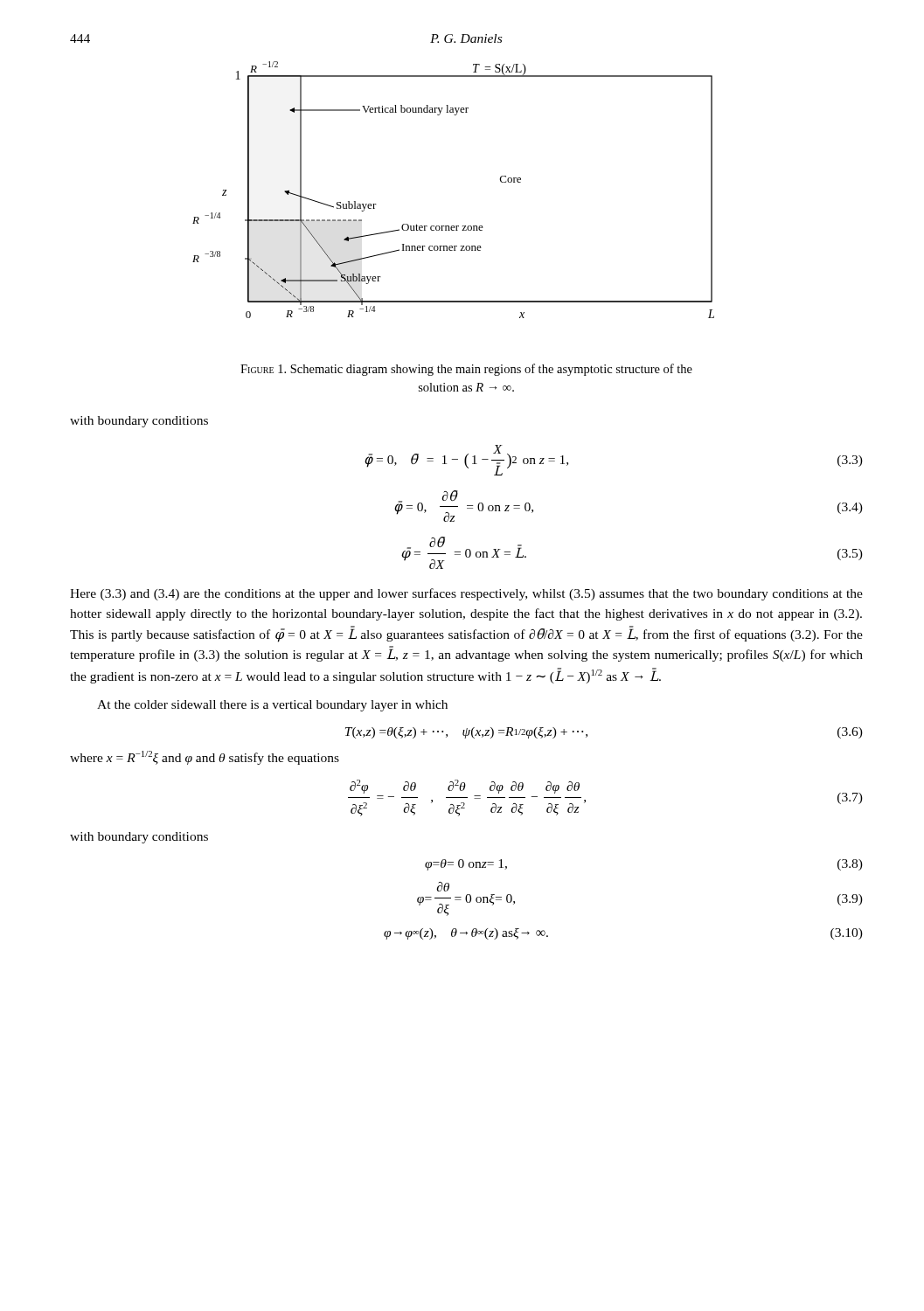Point to the text starting "φ̄ = 0, θ̄ = 1 − ("
This screenshot has width=924, height=1311.
(x=466, y=460)
